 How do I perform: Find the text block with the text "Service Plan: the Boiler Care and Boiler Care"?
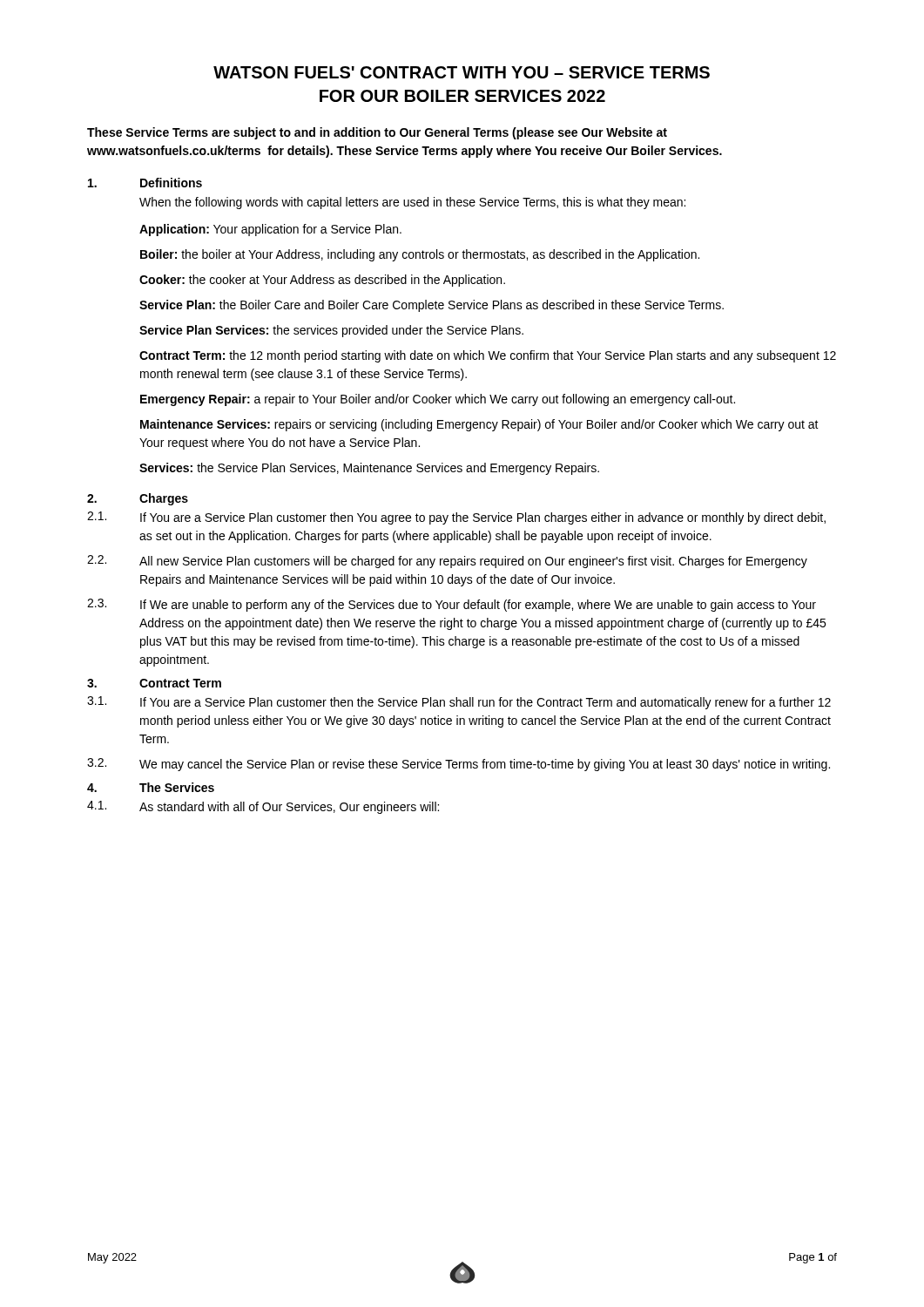(x=432, y=305)
